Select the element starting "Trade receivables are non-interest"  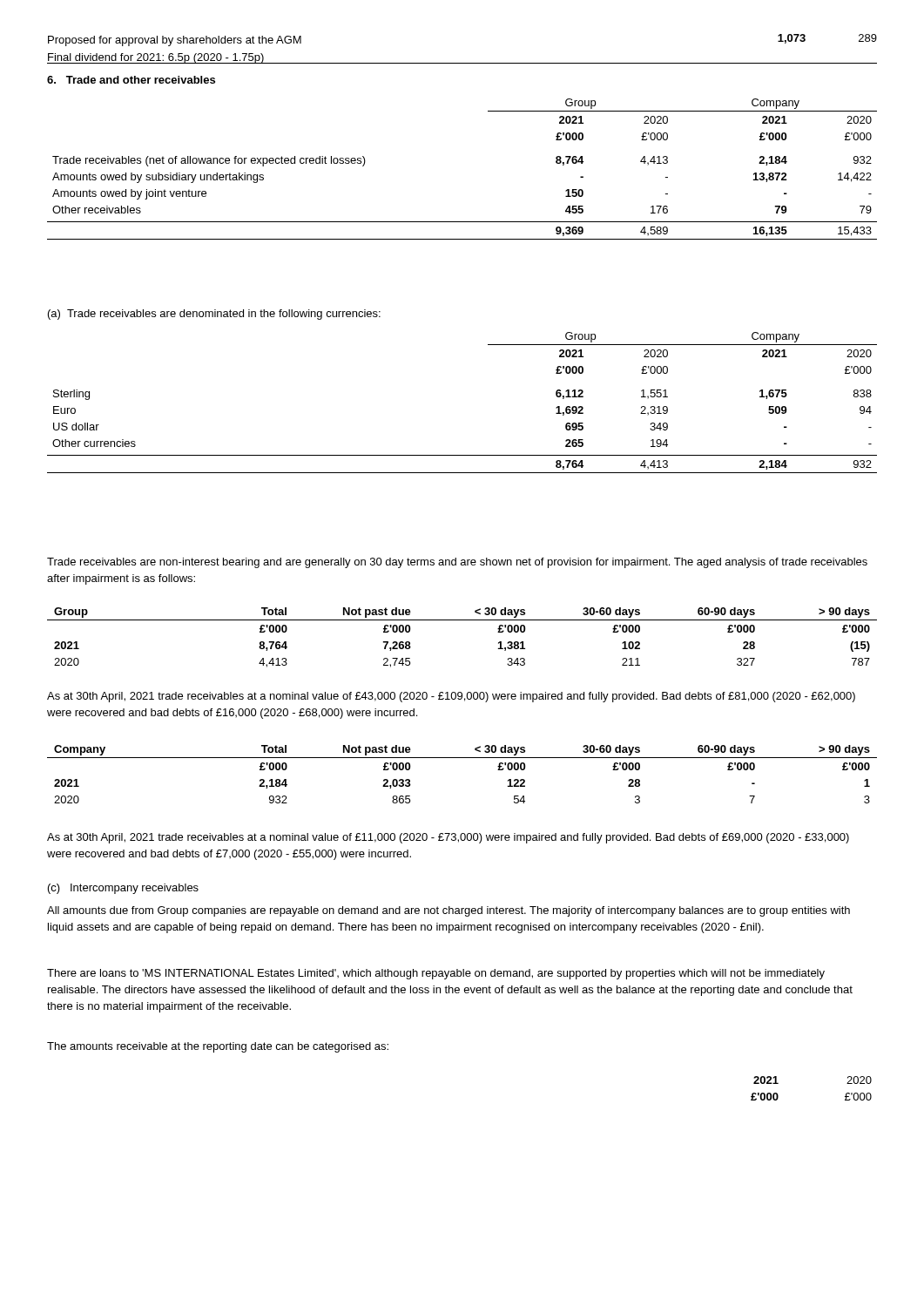click(457, 570)
